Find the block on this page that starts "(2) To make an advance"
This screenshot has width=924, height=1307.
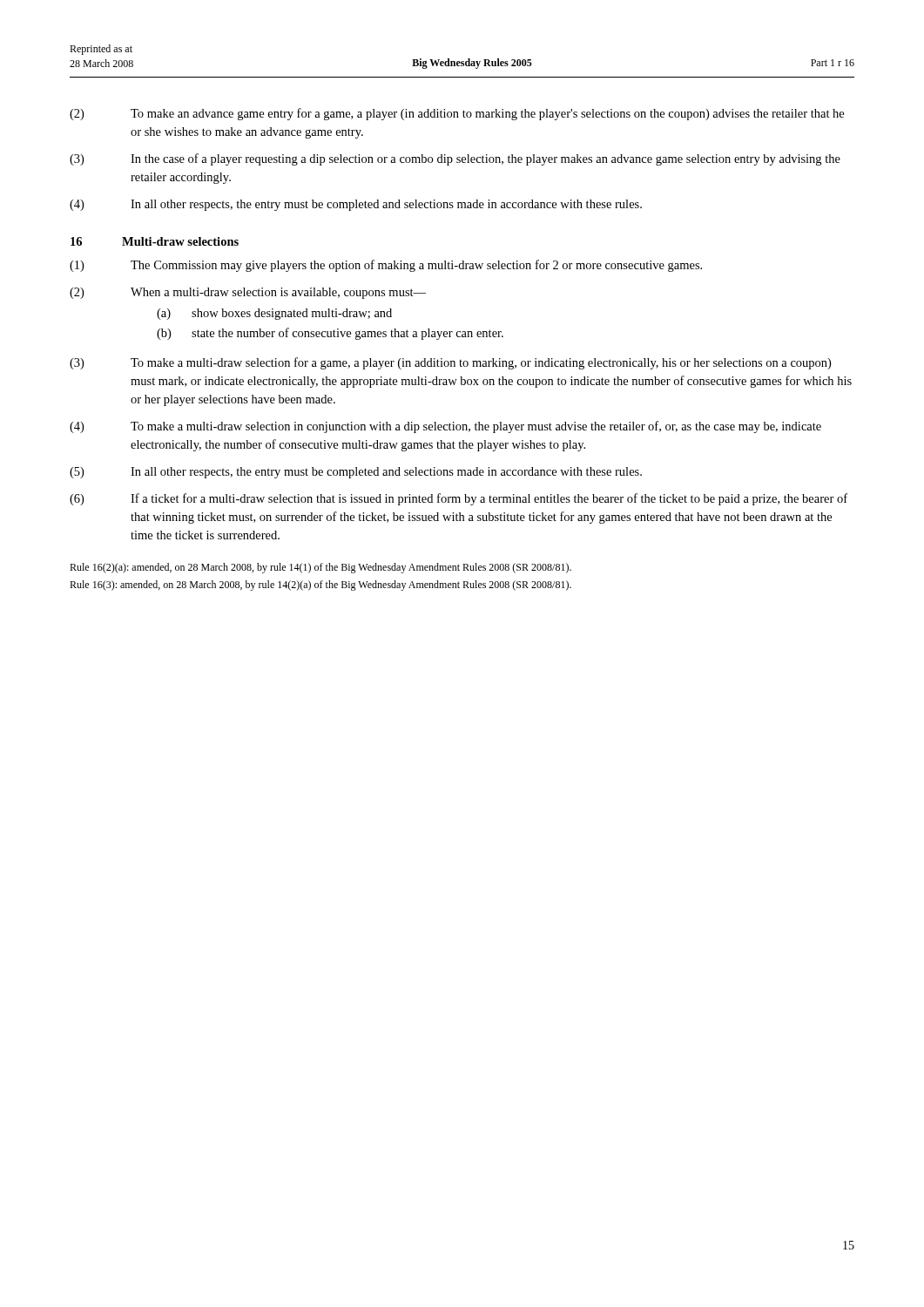462,123
